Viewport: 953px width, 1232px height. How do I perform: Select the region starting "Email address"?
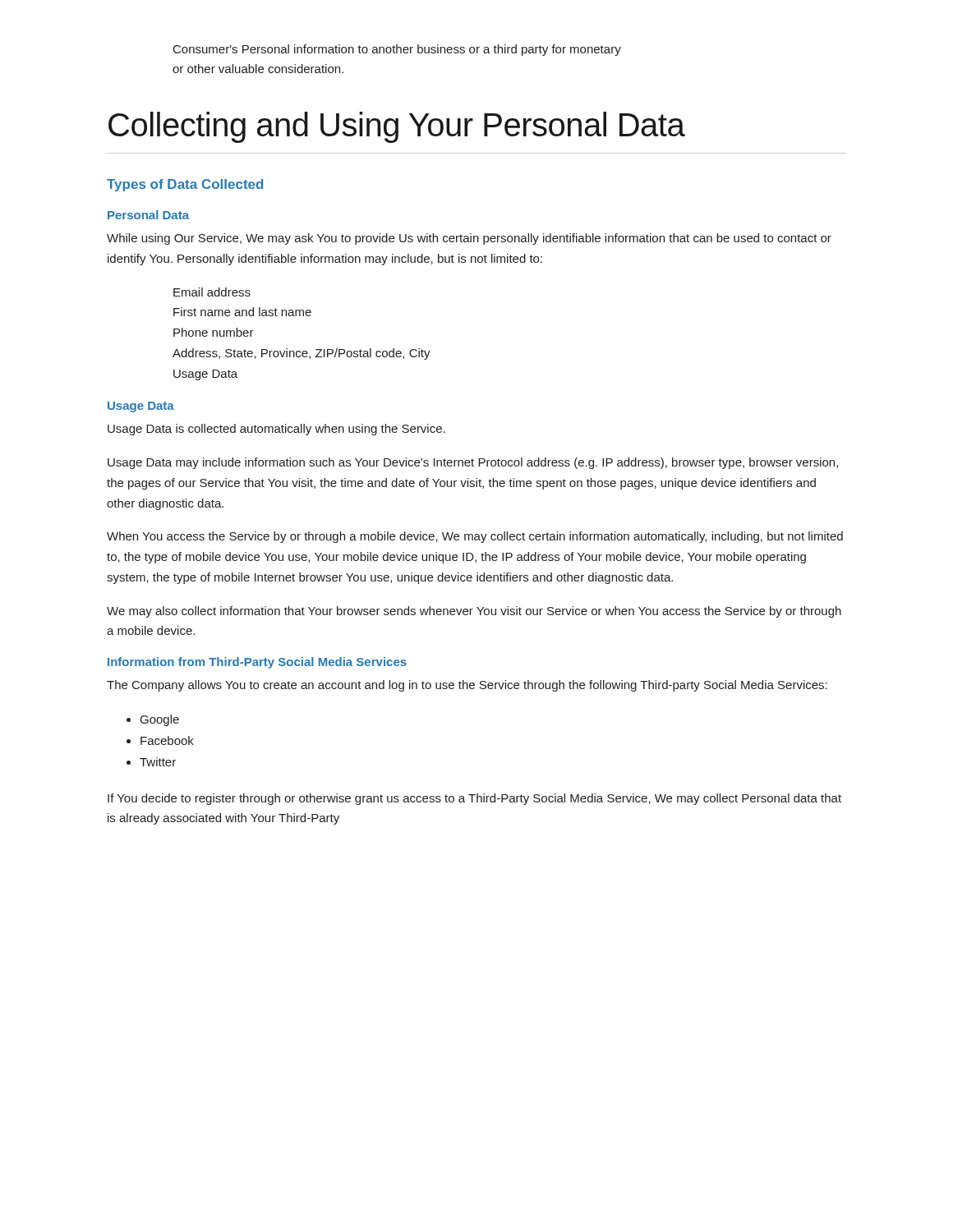coord(212,292)
